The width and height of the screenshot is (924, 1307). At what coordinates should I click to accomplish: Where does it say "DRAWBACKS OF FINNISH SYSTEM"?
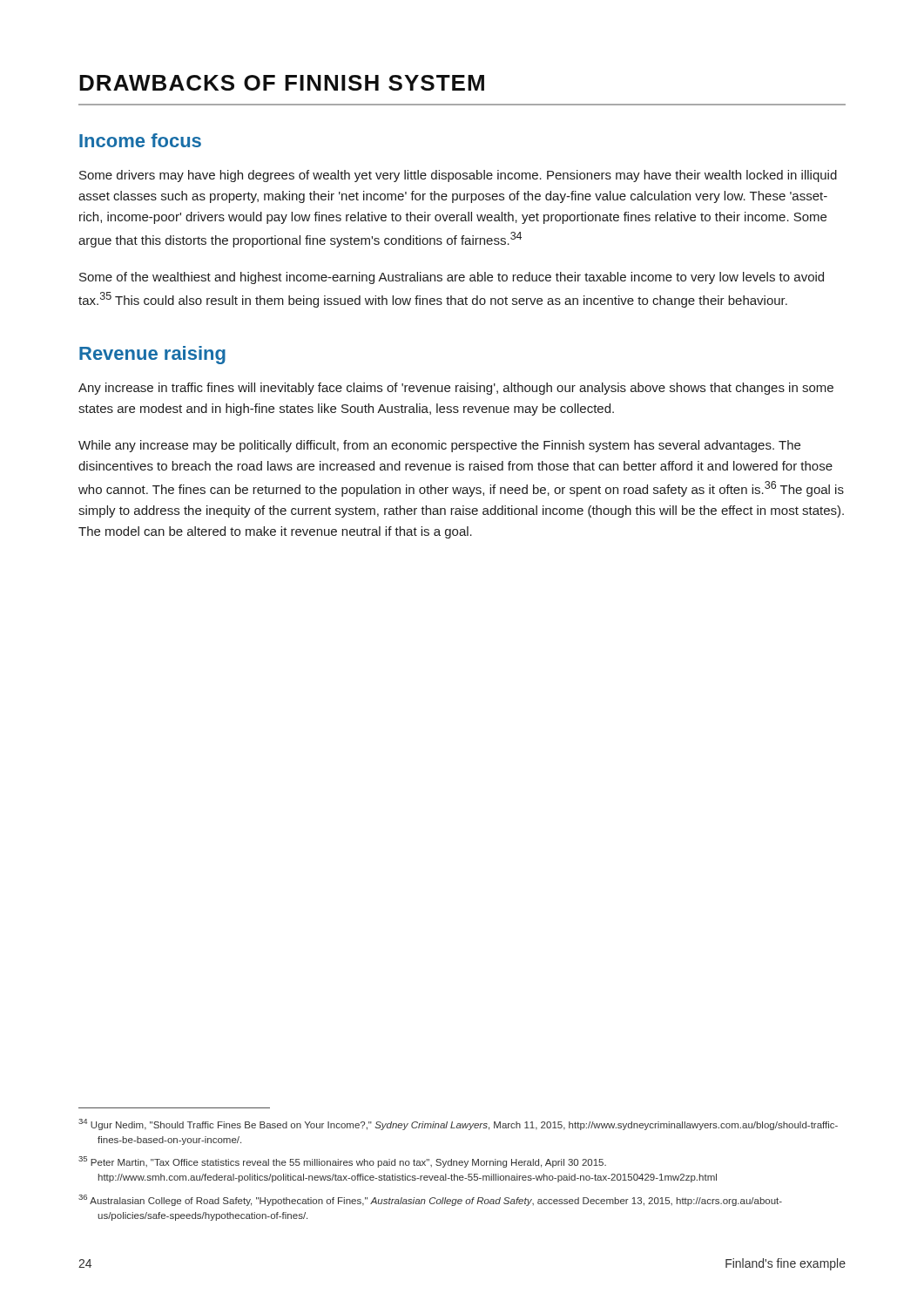[x=462, y=88]
